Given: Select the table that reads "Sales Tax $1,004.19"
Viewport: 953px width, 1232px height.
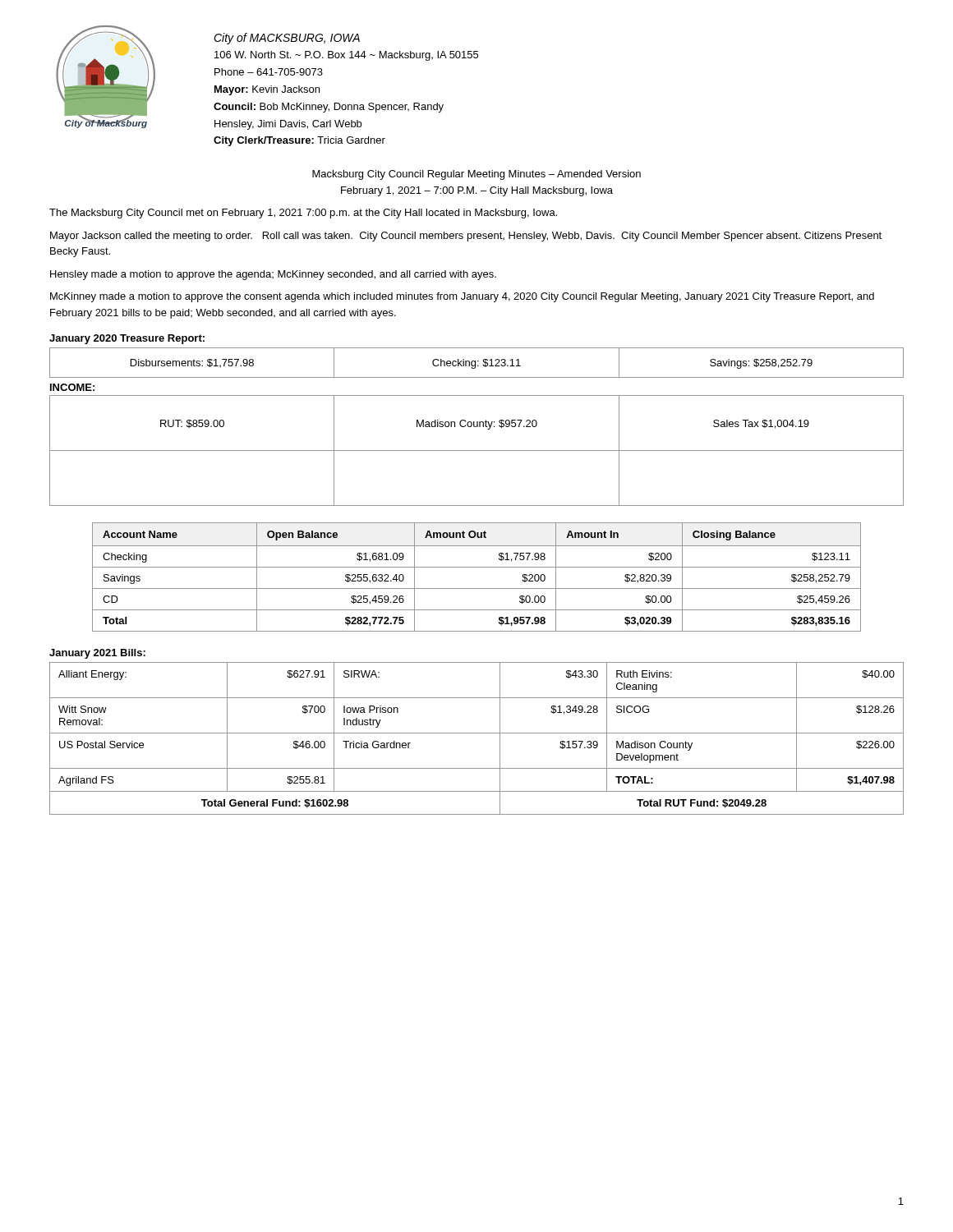Looking at the screenshot, I should pyautogui.click(x=476, y=451).
